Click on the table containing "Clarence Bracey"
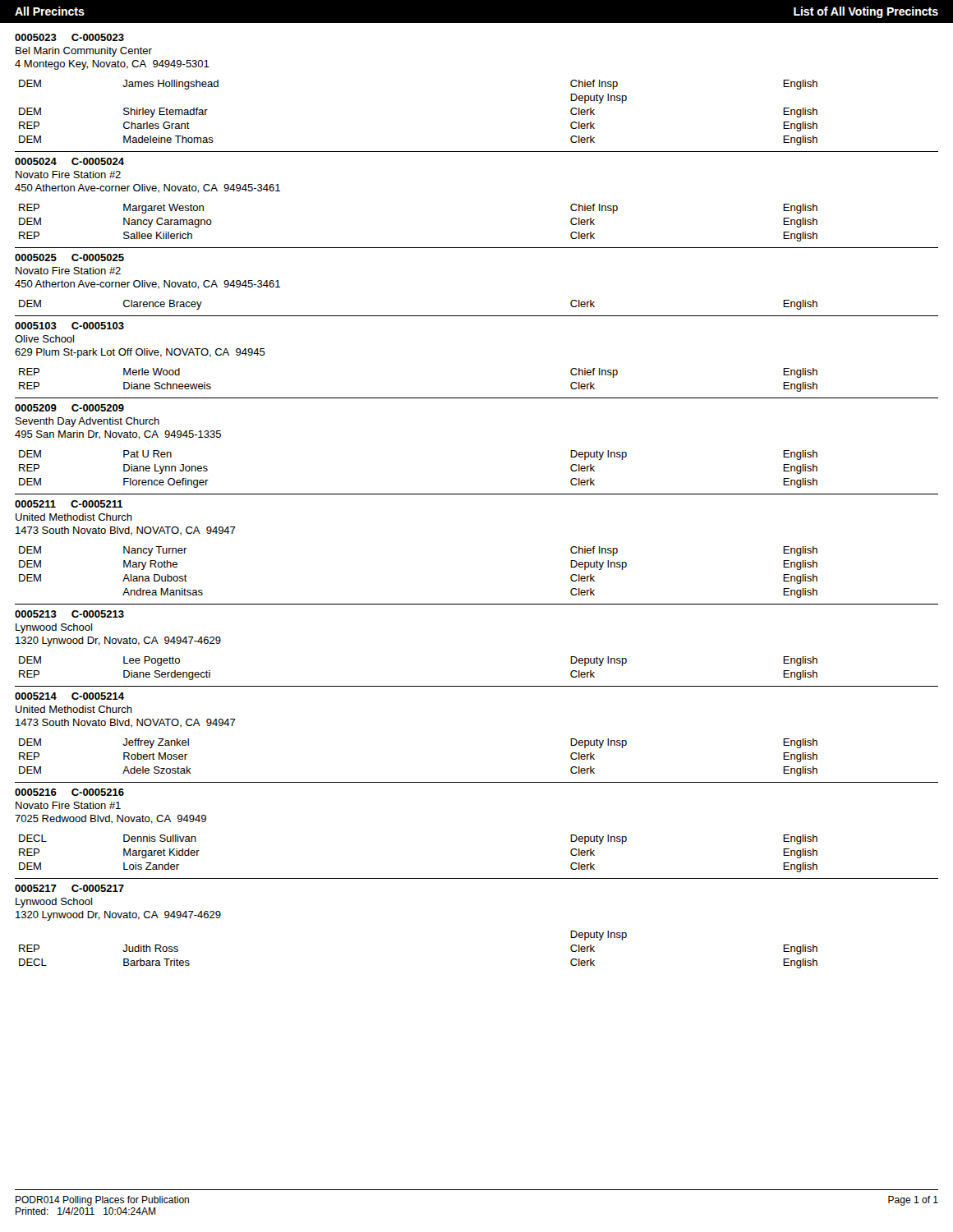Screen dimensions: 1232x953 [x=476, y=304]
